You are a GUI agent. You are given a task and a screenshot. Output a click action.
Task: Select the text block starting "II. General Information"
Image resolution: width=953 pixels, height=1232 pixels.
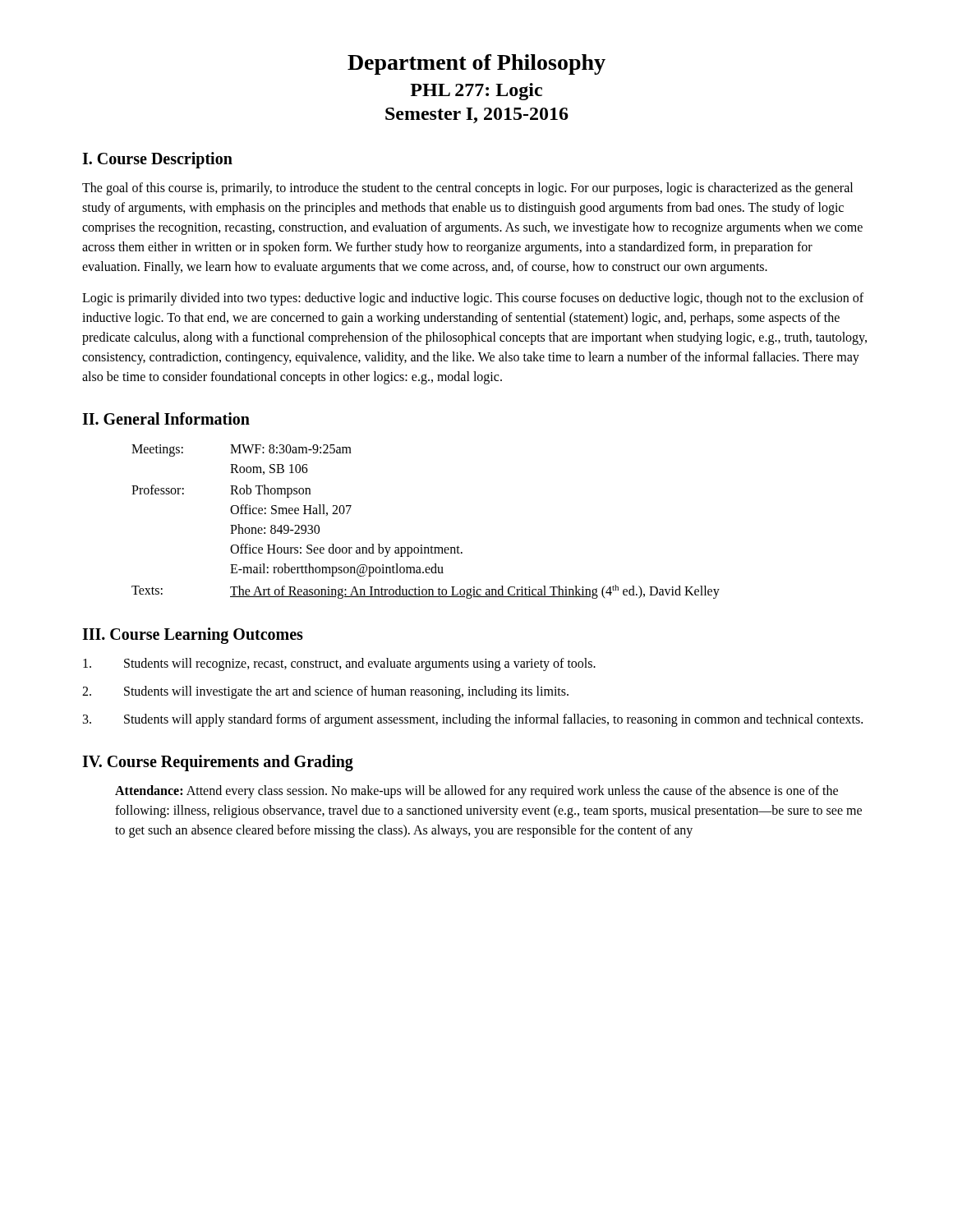coord(166,419)
